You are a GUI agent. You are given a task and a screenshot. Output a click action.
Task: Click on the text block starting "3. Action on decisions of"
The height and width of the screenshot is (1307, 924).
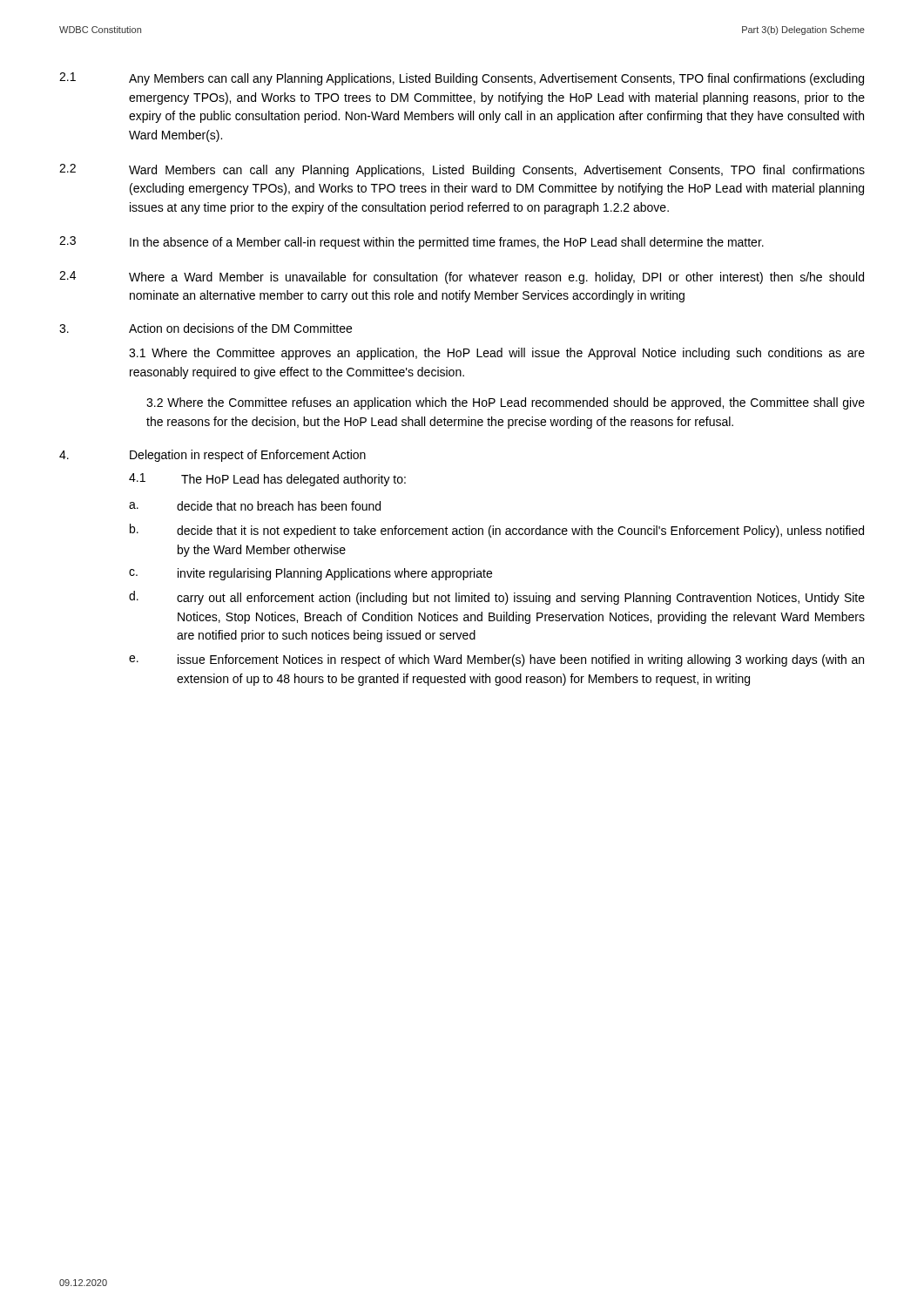click(206, 328)
